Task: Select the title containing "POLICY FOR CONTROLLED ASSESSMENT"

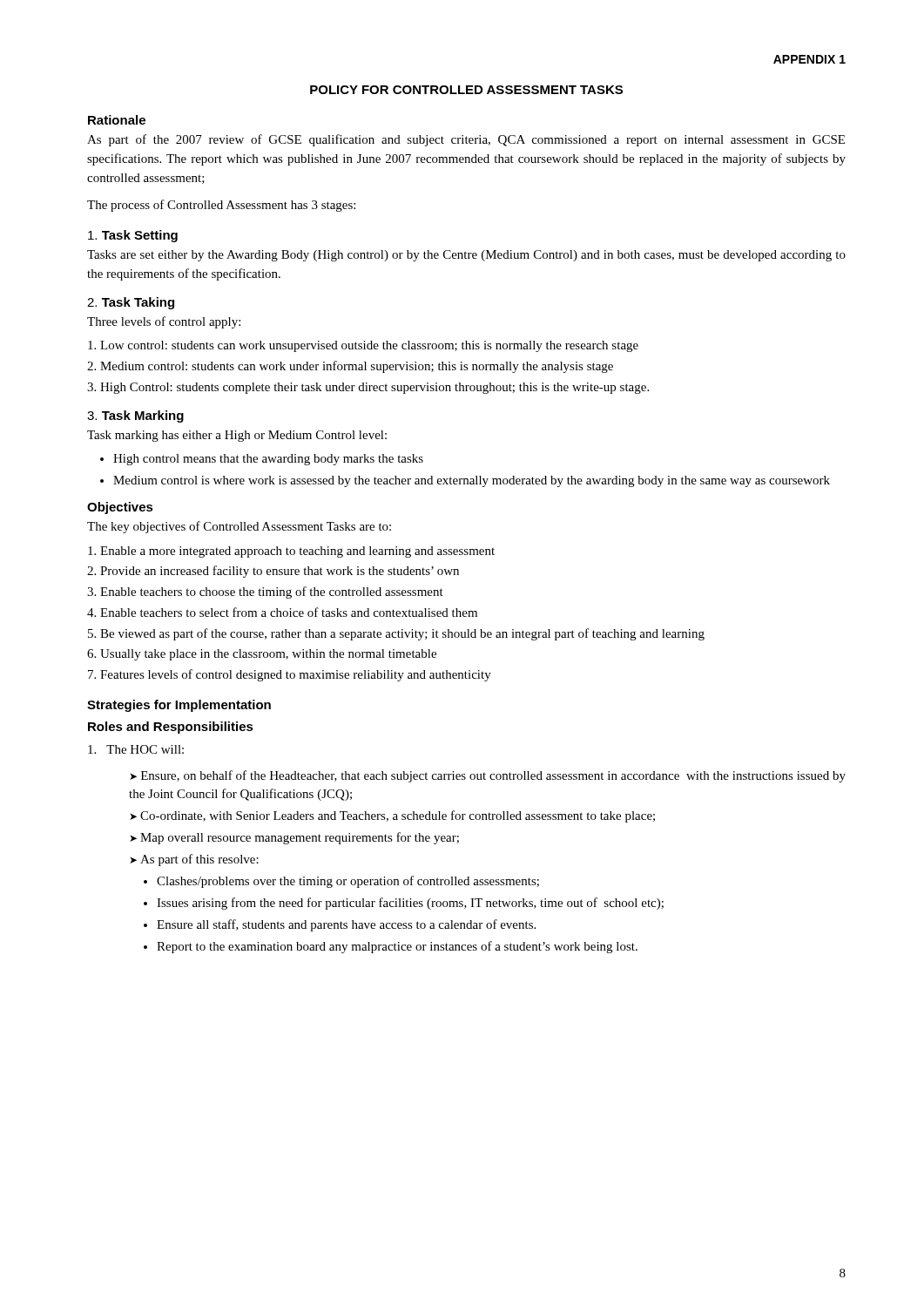Action: [466, 89]
